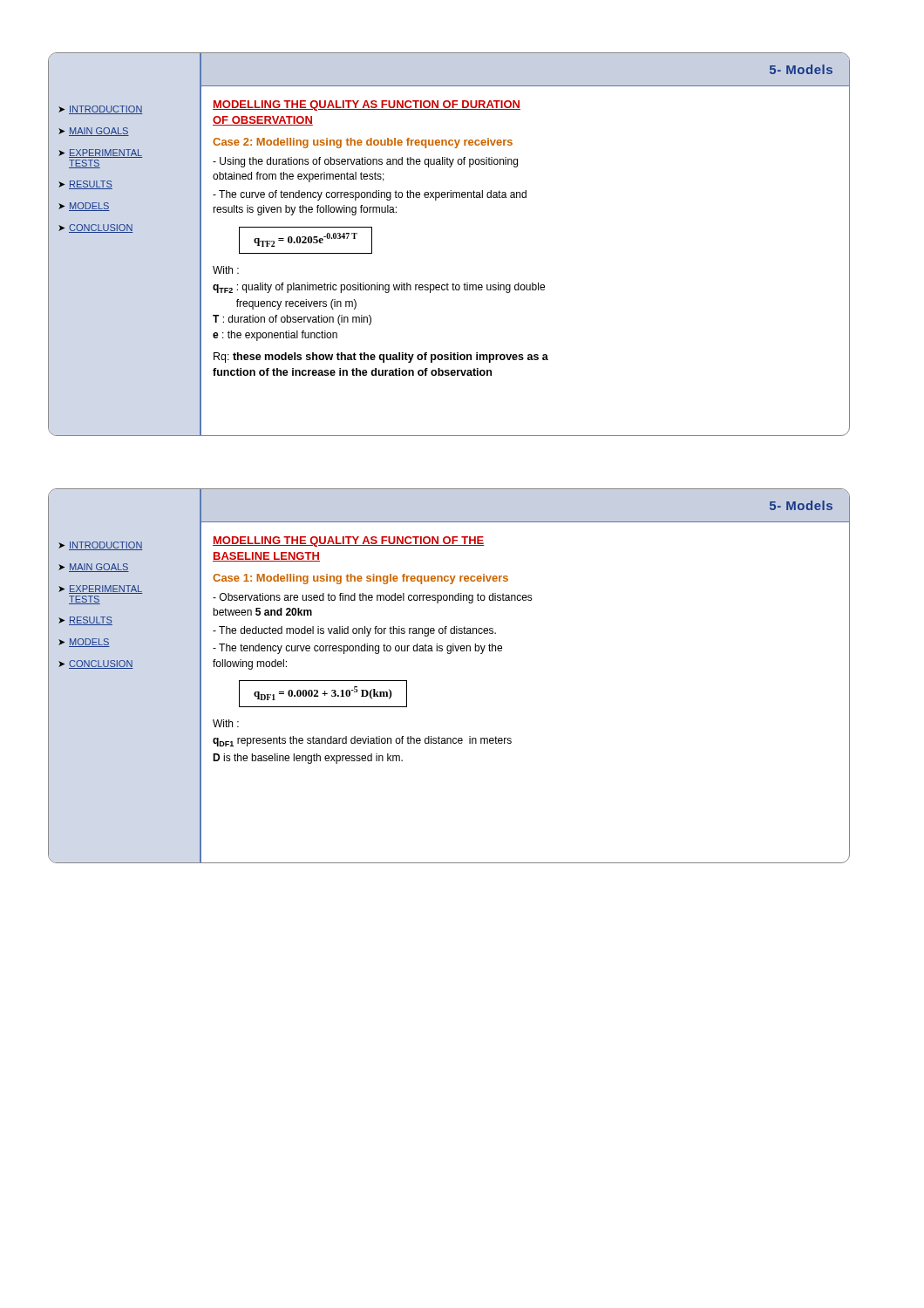Find the block on this page that starts "qTF2 : quality"

[379, 295]
